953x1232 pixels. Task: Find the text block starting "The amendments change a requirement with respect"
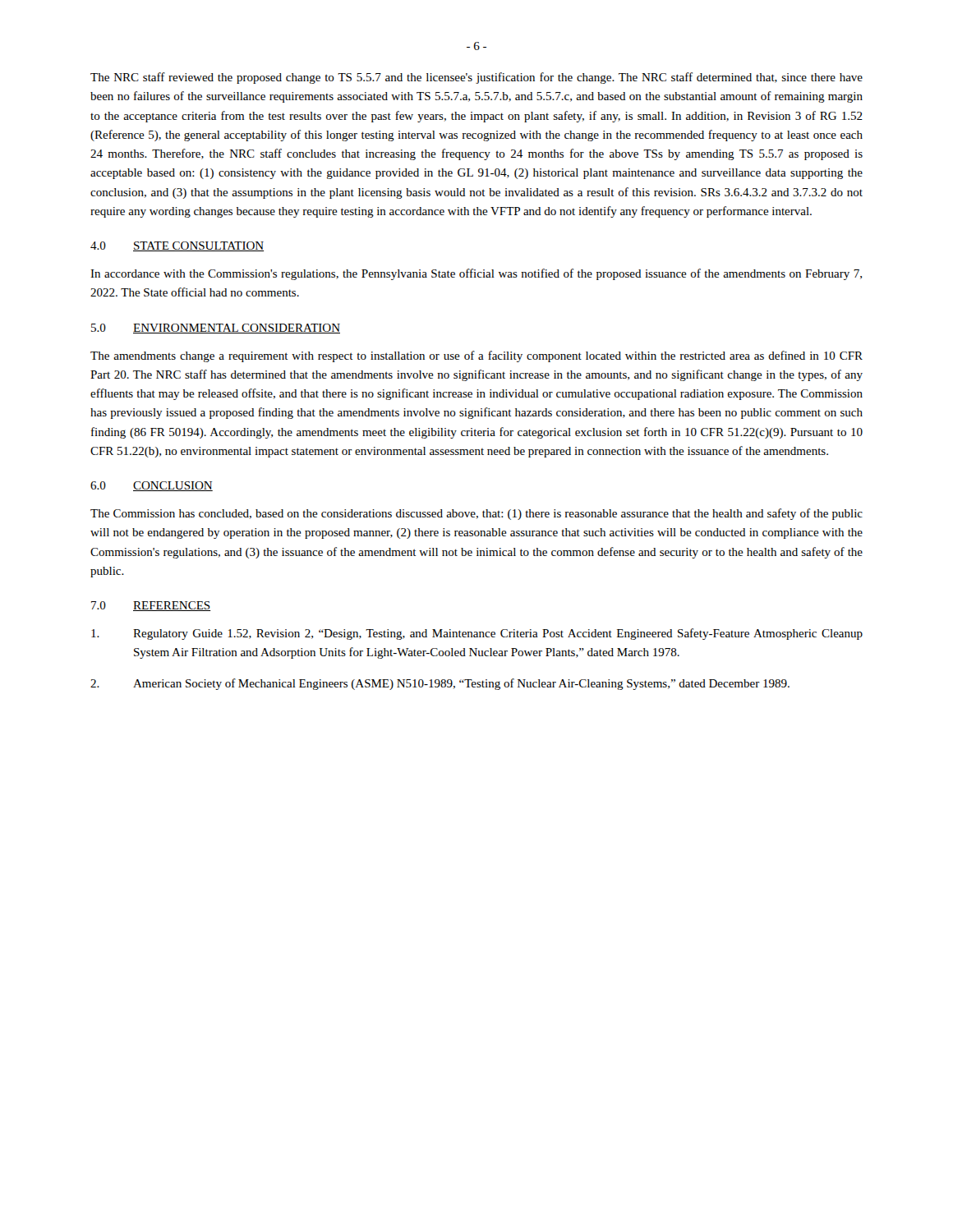[476, 403]
